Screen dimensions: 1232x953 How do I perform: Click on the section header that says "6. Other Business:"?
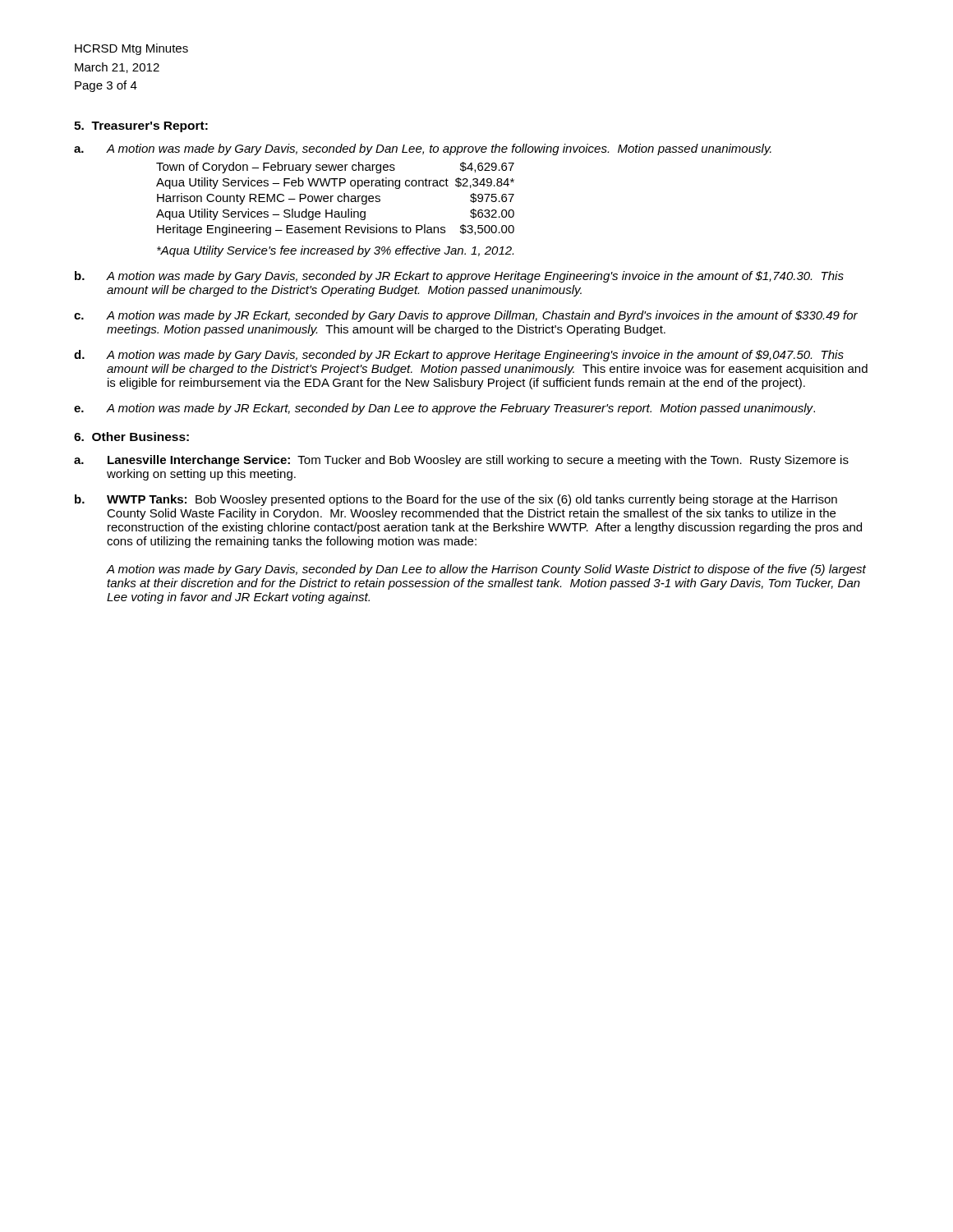[x=132, y=436]
